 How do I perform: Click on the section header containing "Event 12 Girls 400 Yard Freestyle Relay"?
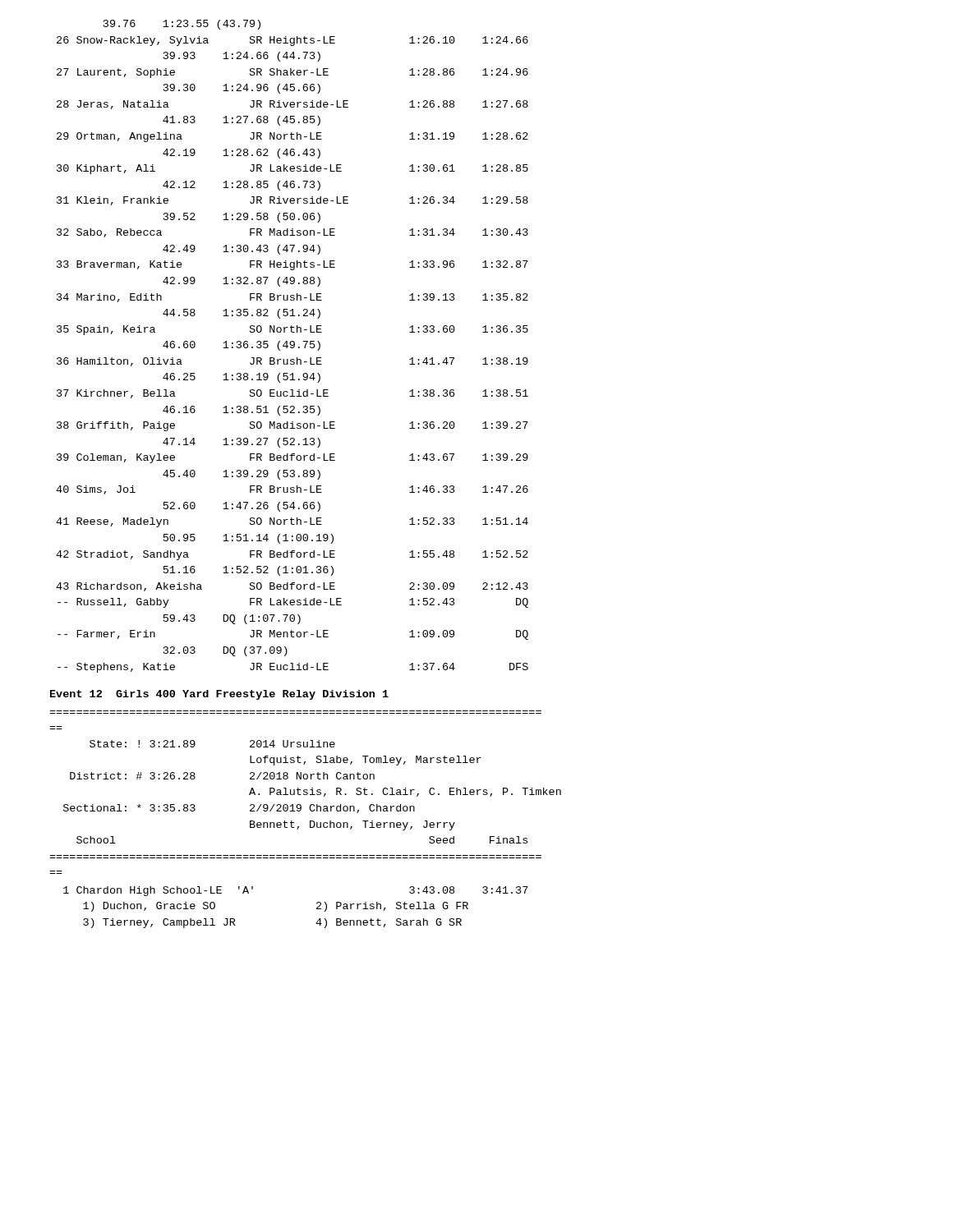click(x=219, y=695)
